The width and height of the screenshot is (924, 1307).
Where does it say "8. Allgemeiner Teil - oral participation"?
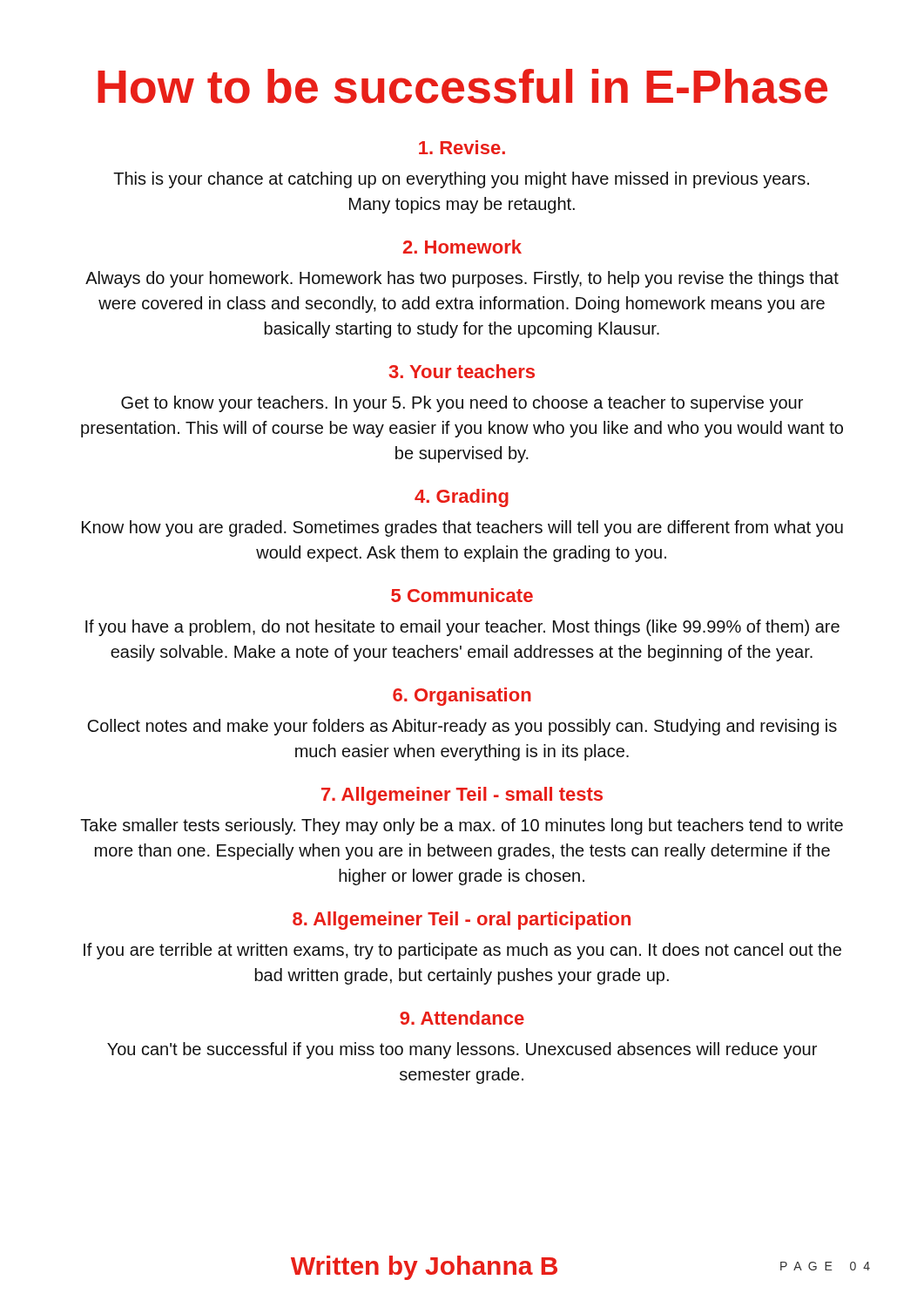[462, 920]
